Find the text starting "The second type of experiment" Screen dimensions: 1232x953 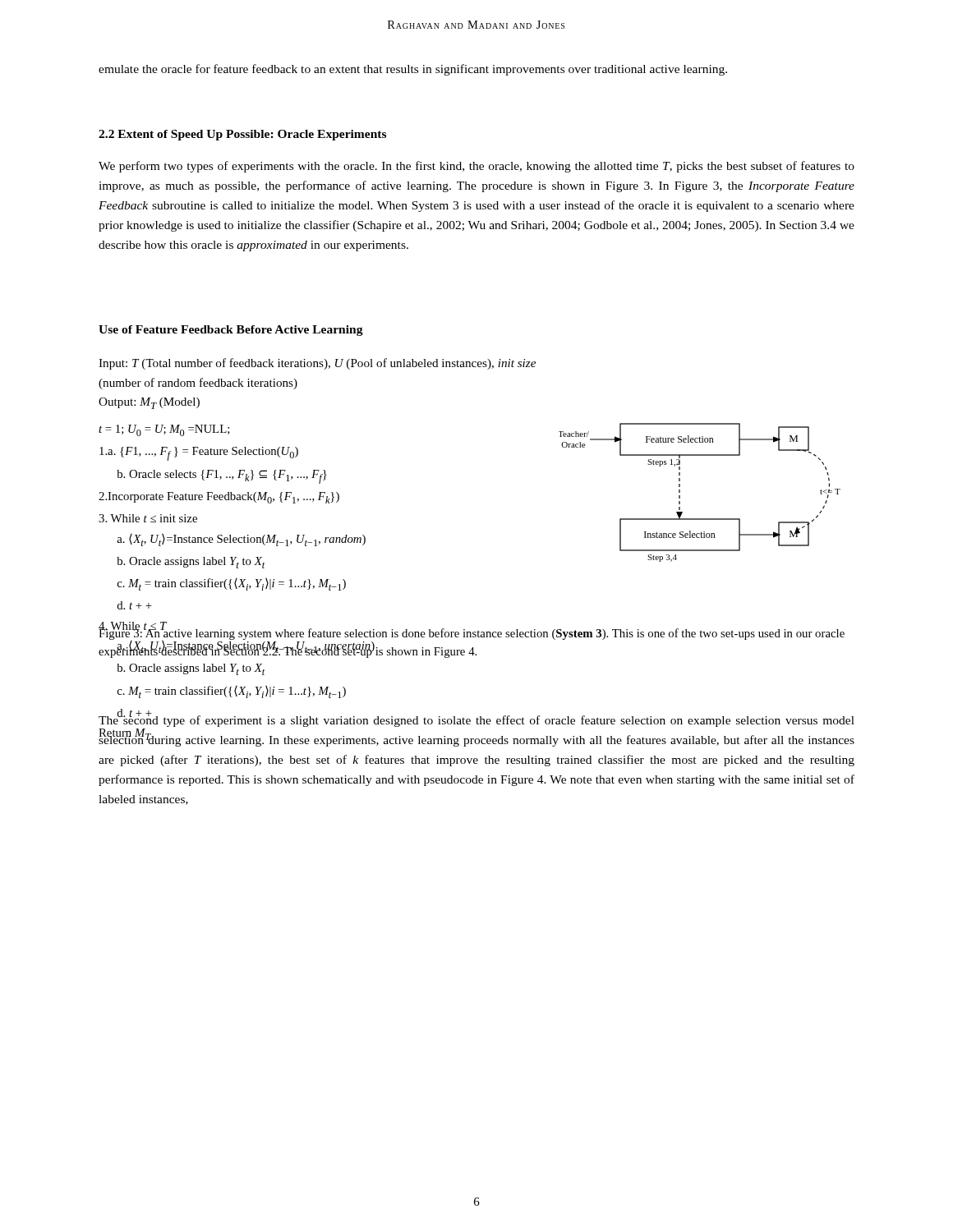click(476, 759)
